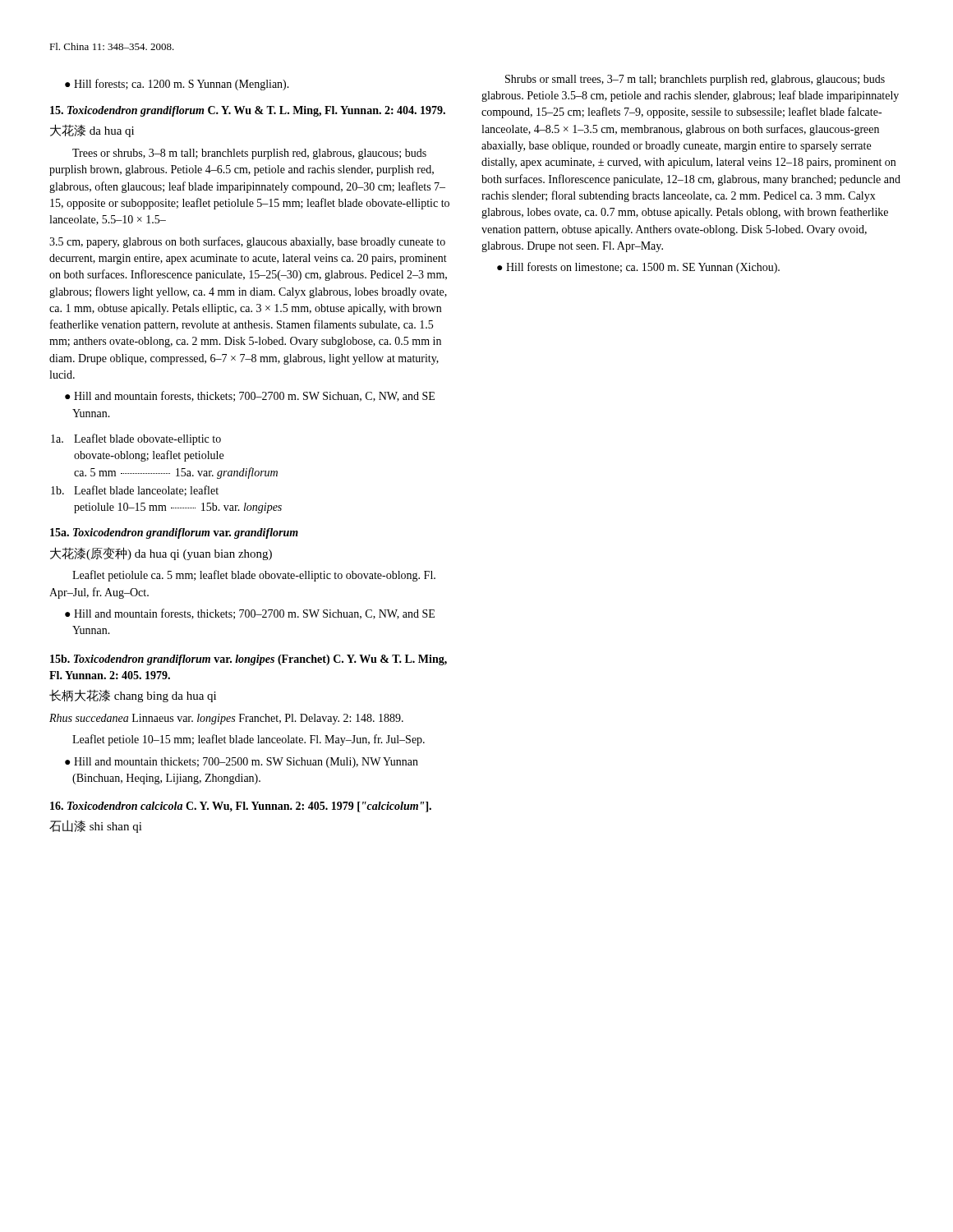Find the element starting "Leaflet petiole 10–15 mm;"

(249, 740)
